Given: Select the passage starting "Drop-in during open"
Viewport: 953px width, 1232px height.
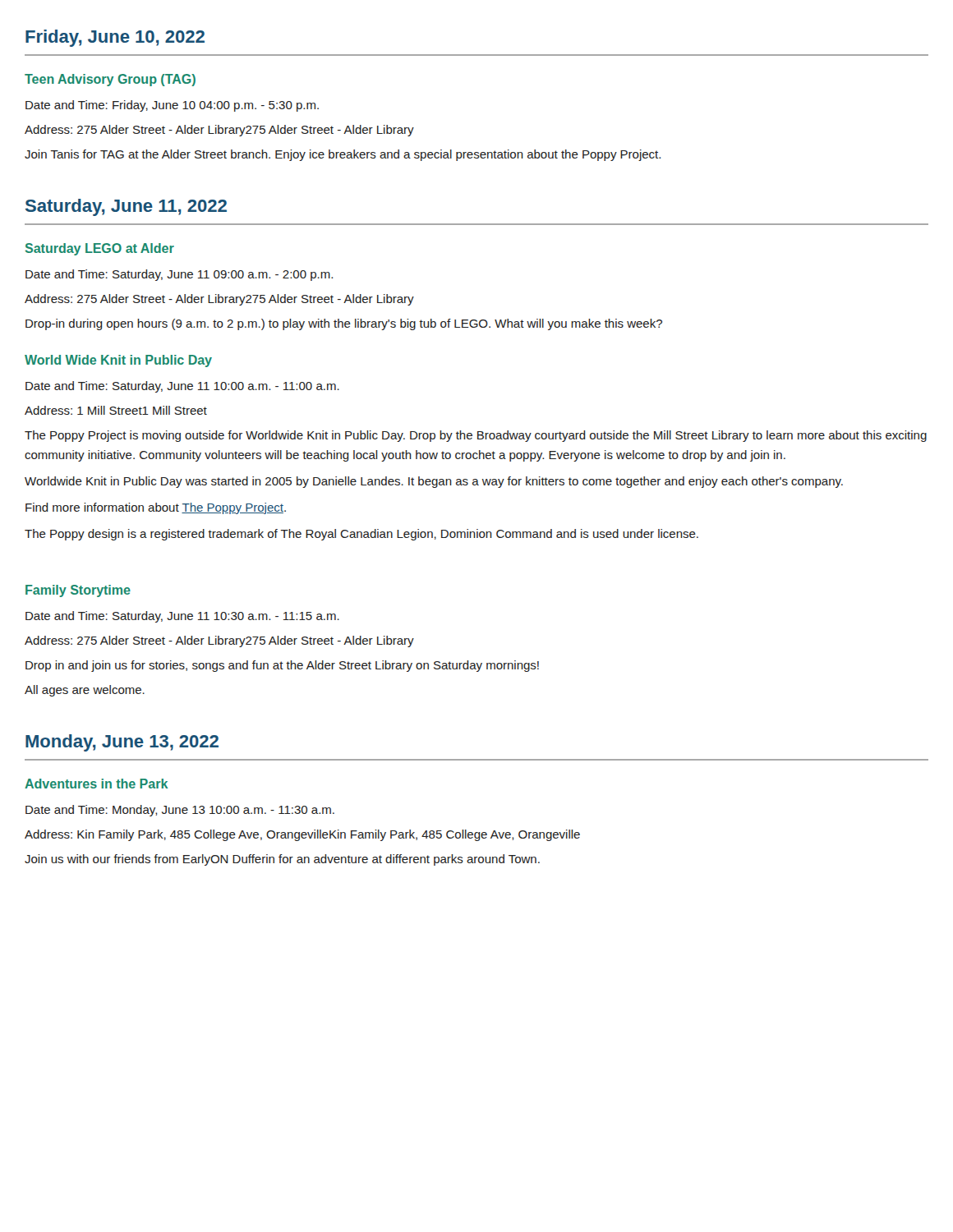Looking at the screenshot, I should click(x=344, y=323).
